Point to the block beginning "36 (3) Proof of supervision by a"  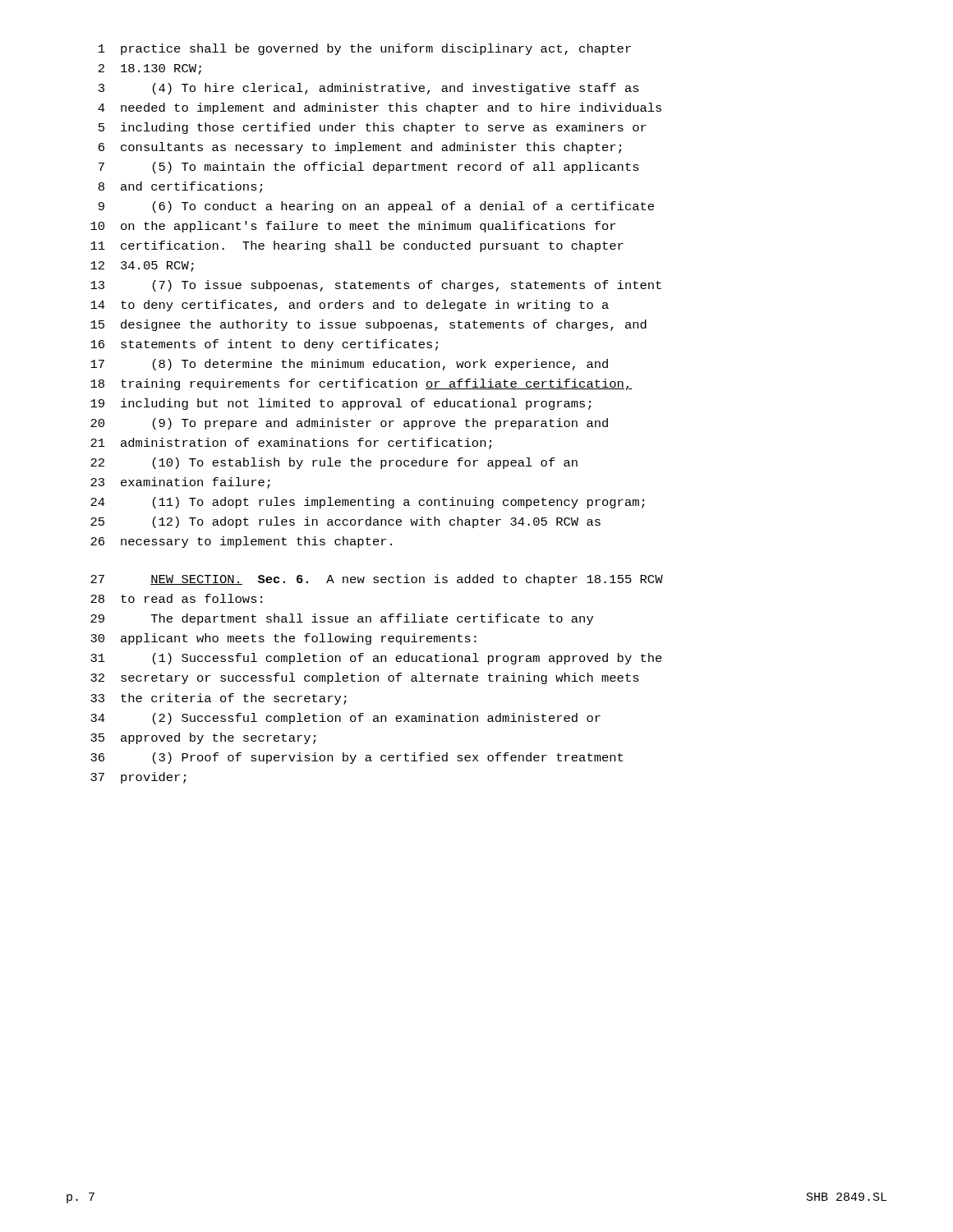476,768
